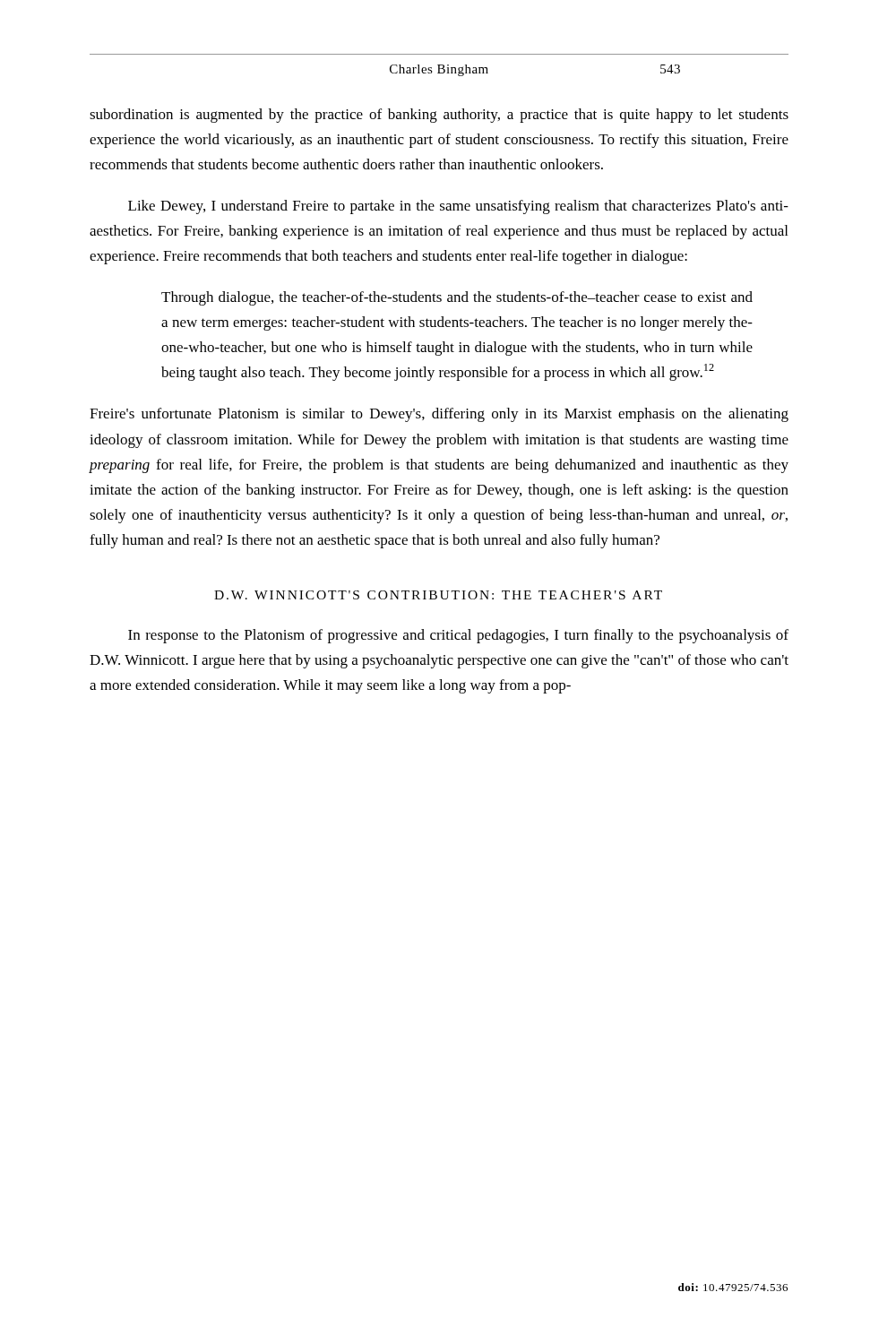Viewport: 896px width, 1344px height.
Task: Select the text block that says "Like Dewey, I understand Freire to partake in"
Action: (x=439, y=231)
